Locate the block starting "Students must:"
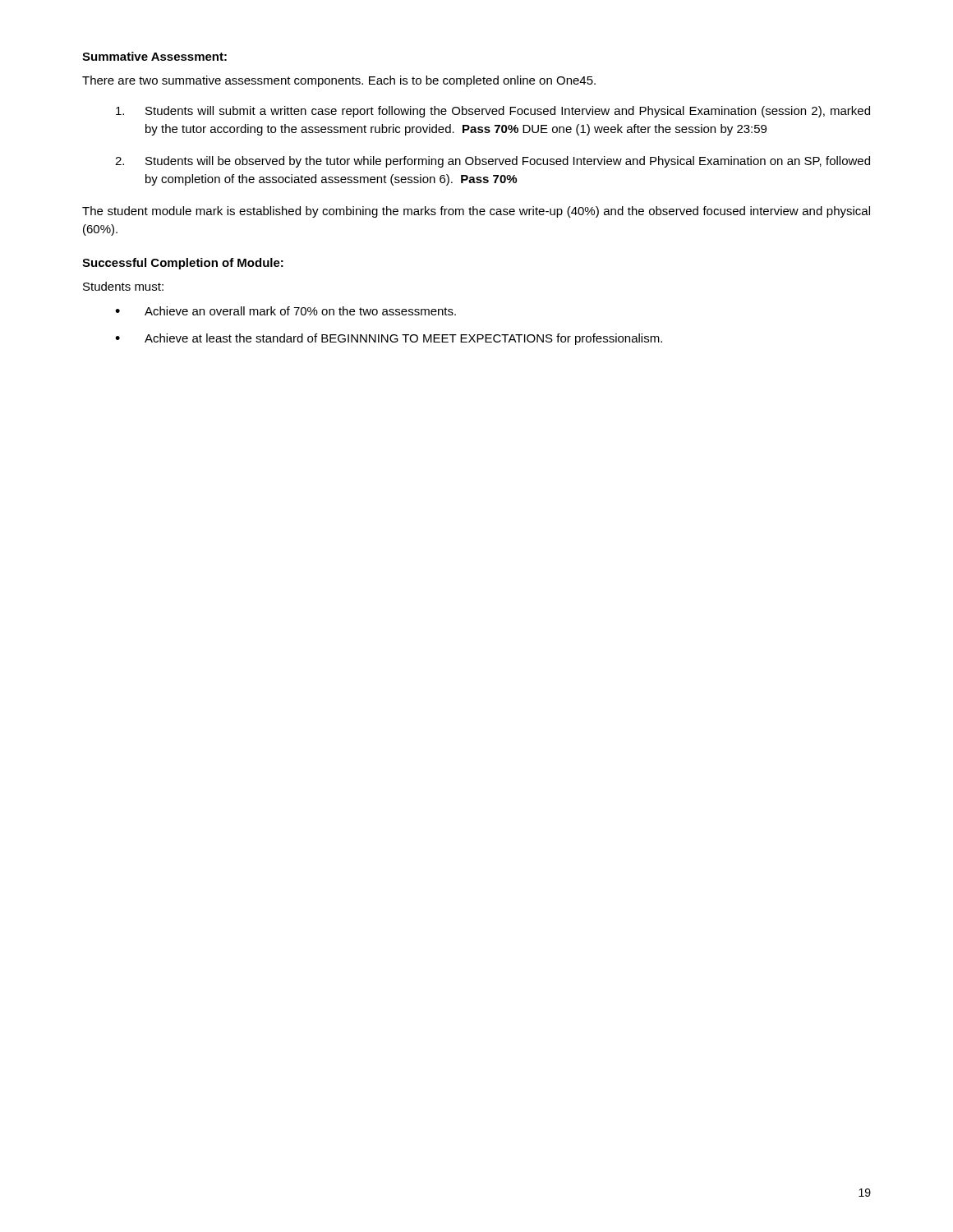Viewport: 953px width, 1232px height. point(123,286)
